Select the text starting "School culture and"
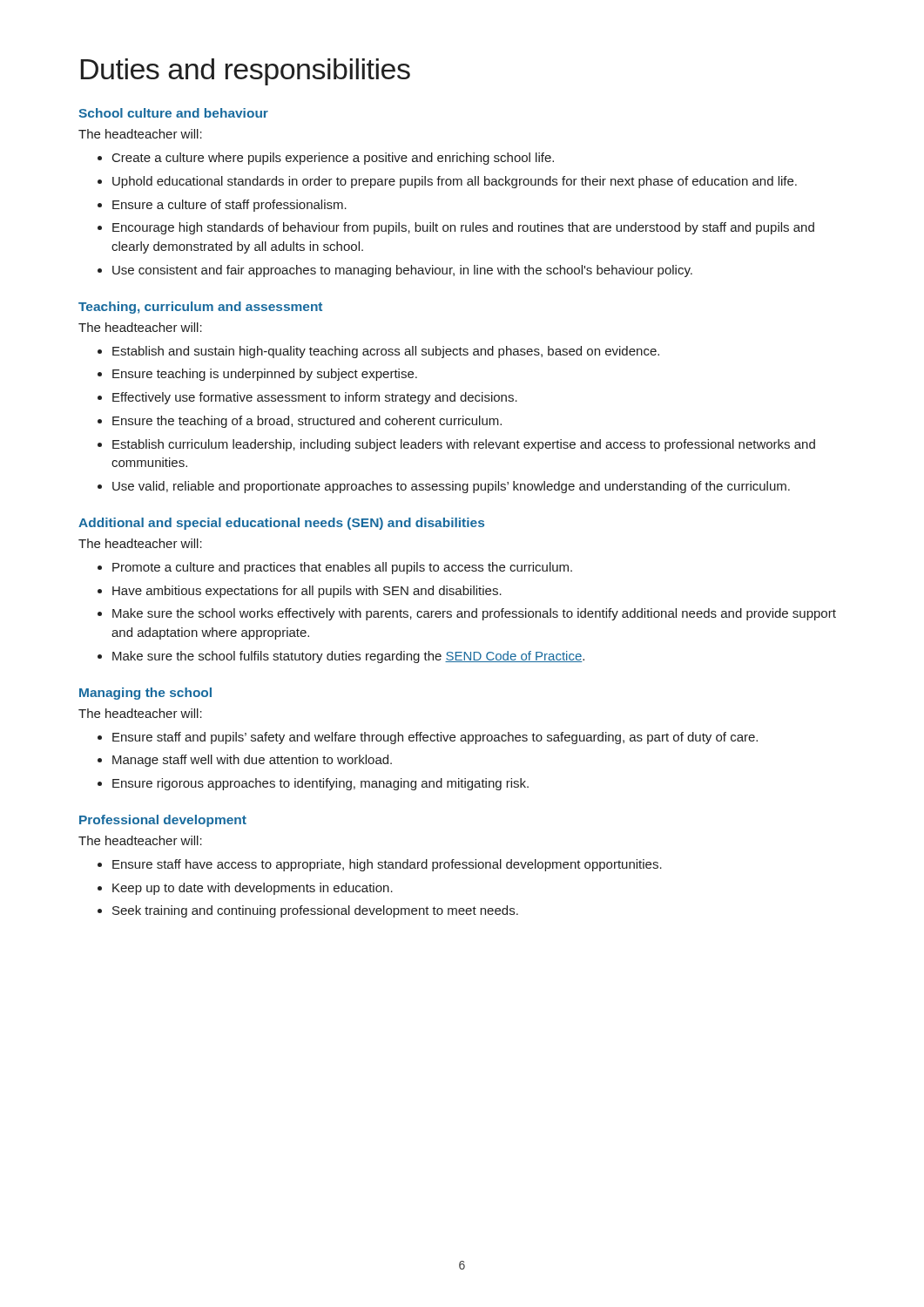Screen dimensions: 1307x924 coord(173,113)
